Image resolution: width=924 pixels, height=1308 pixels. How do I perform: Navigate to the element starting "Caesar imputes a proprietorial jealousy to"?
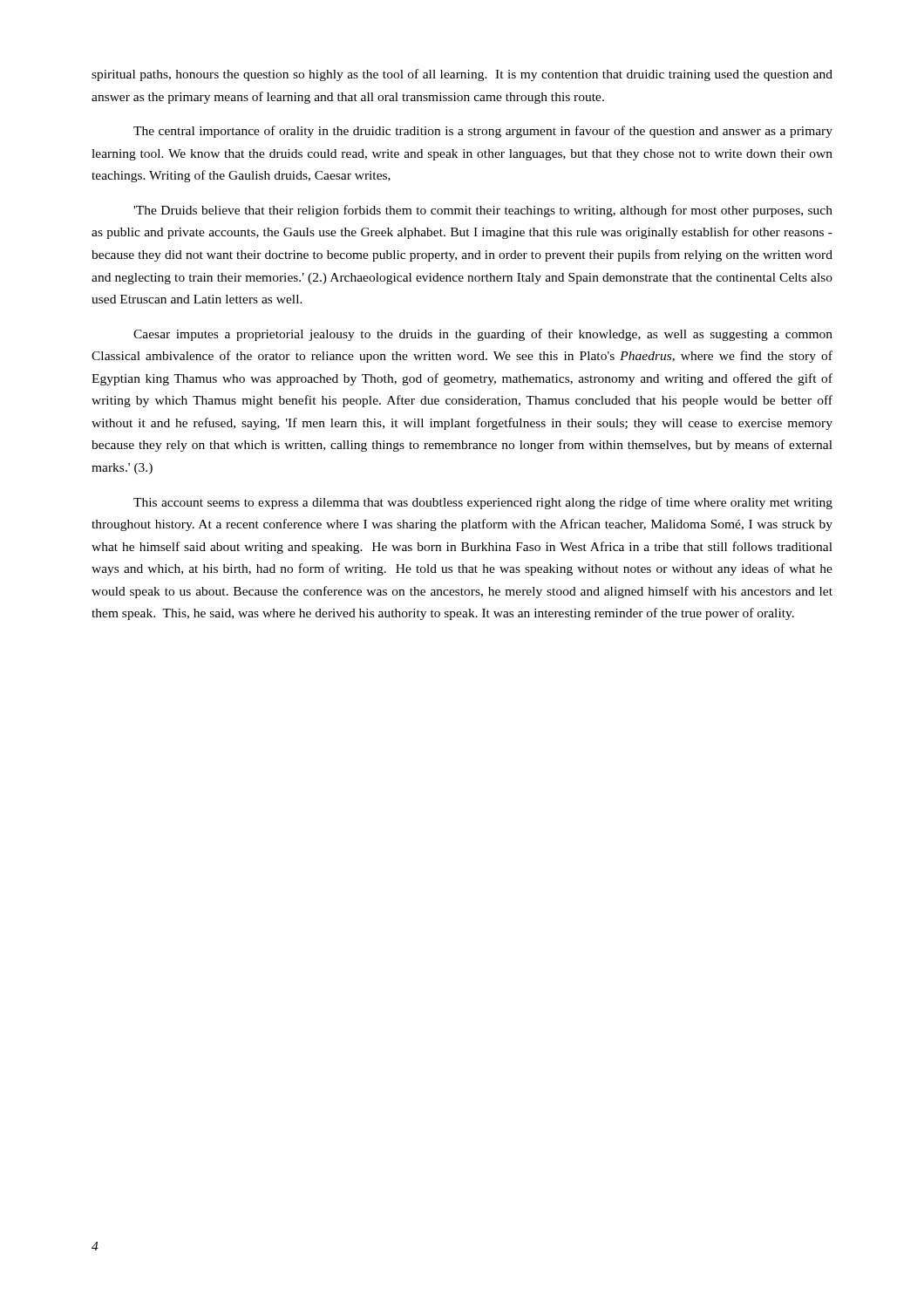[x=462, y=400]
